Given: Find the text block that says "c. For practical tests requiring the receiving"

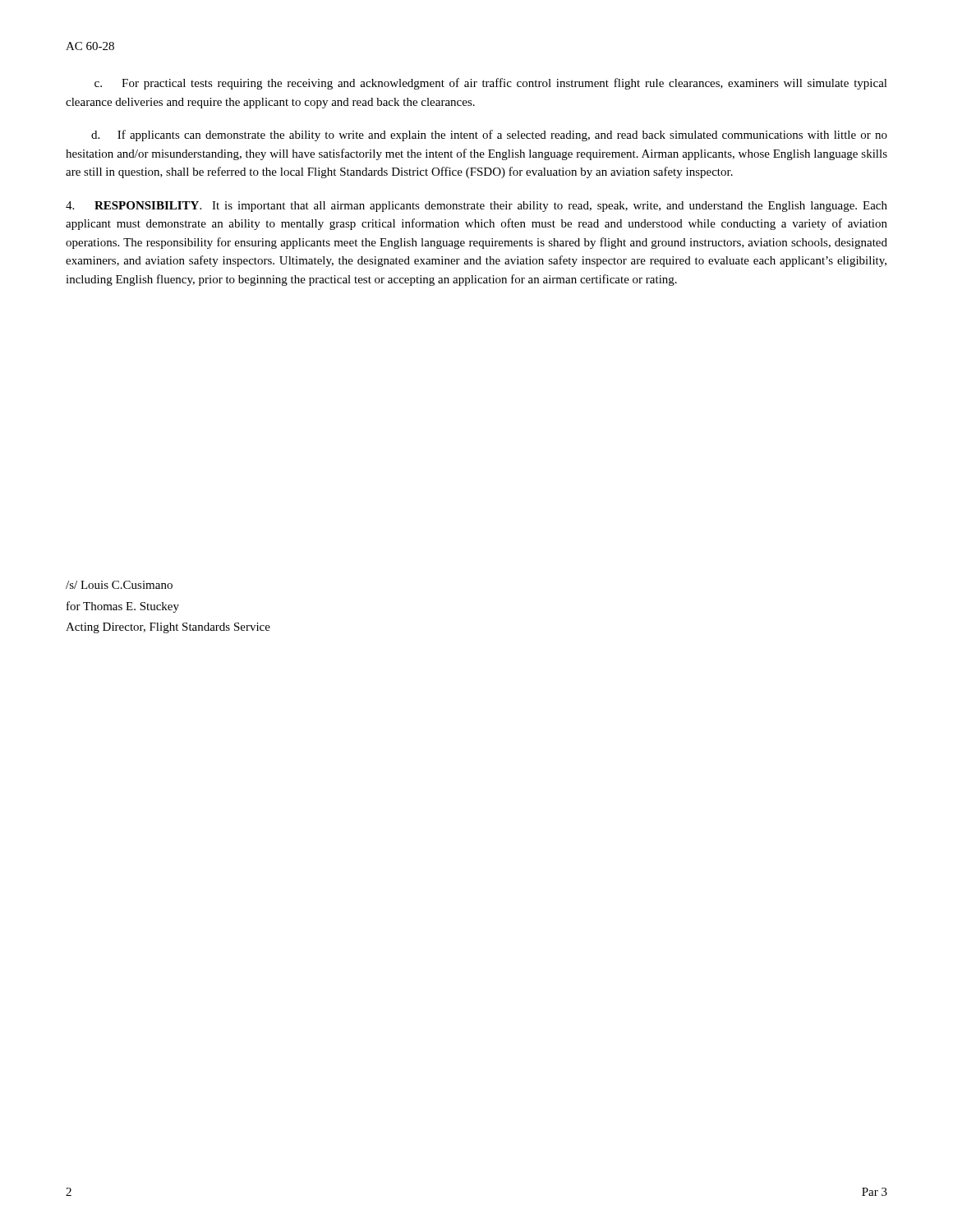Looking at the screenshot, I should pos(476,92).
